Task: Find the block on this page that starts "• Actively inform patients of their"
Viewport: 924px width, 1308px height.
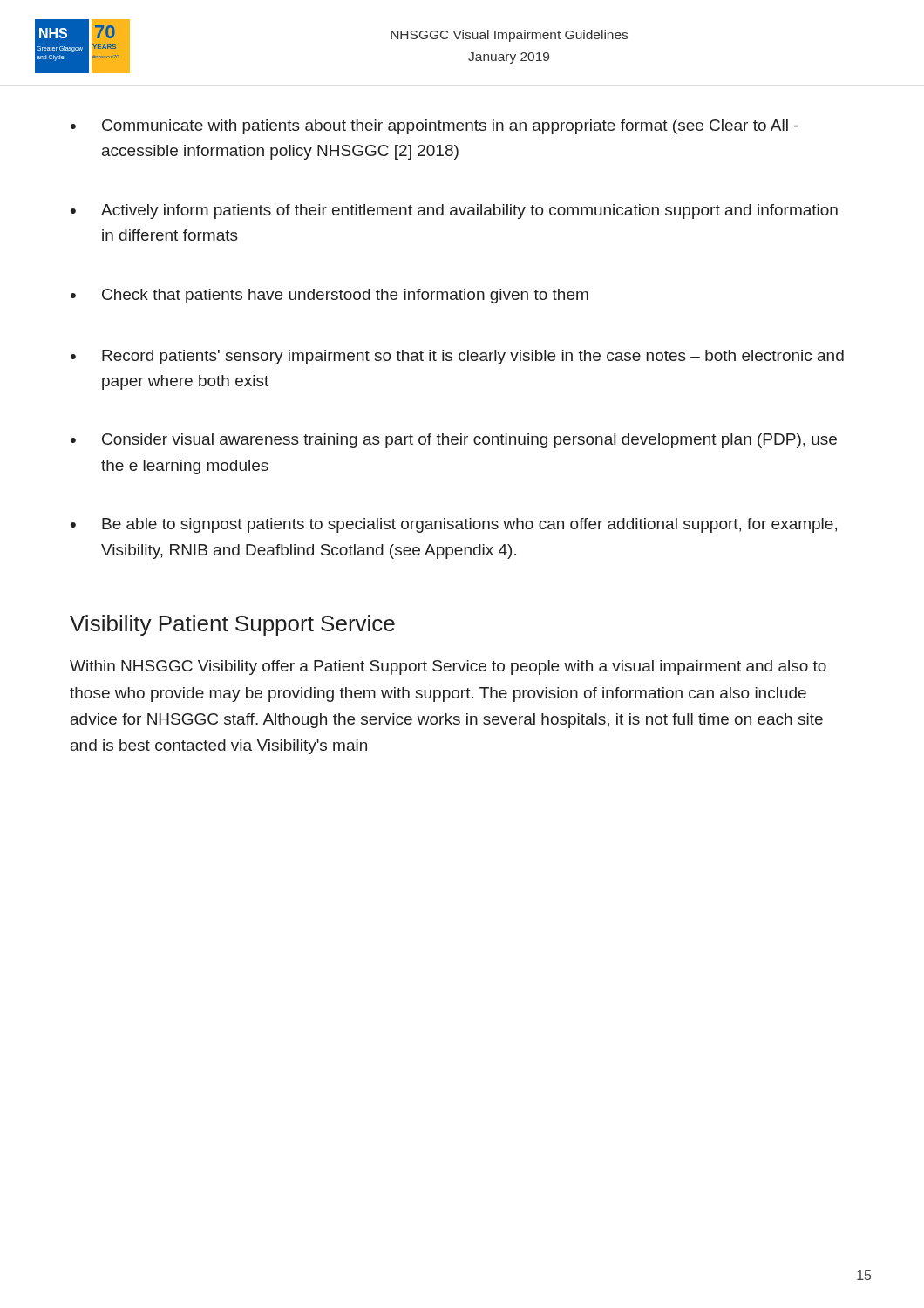Action: (462, 223)
